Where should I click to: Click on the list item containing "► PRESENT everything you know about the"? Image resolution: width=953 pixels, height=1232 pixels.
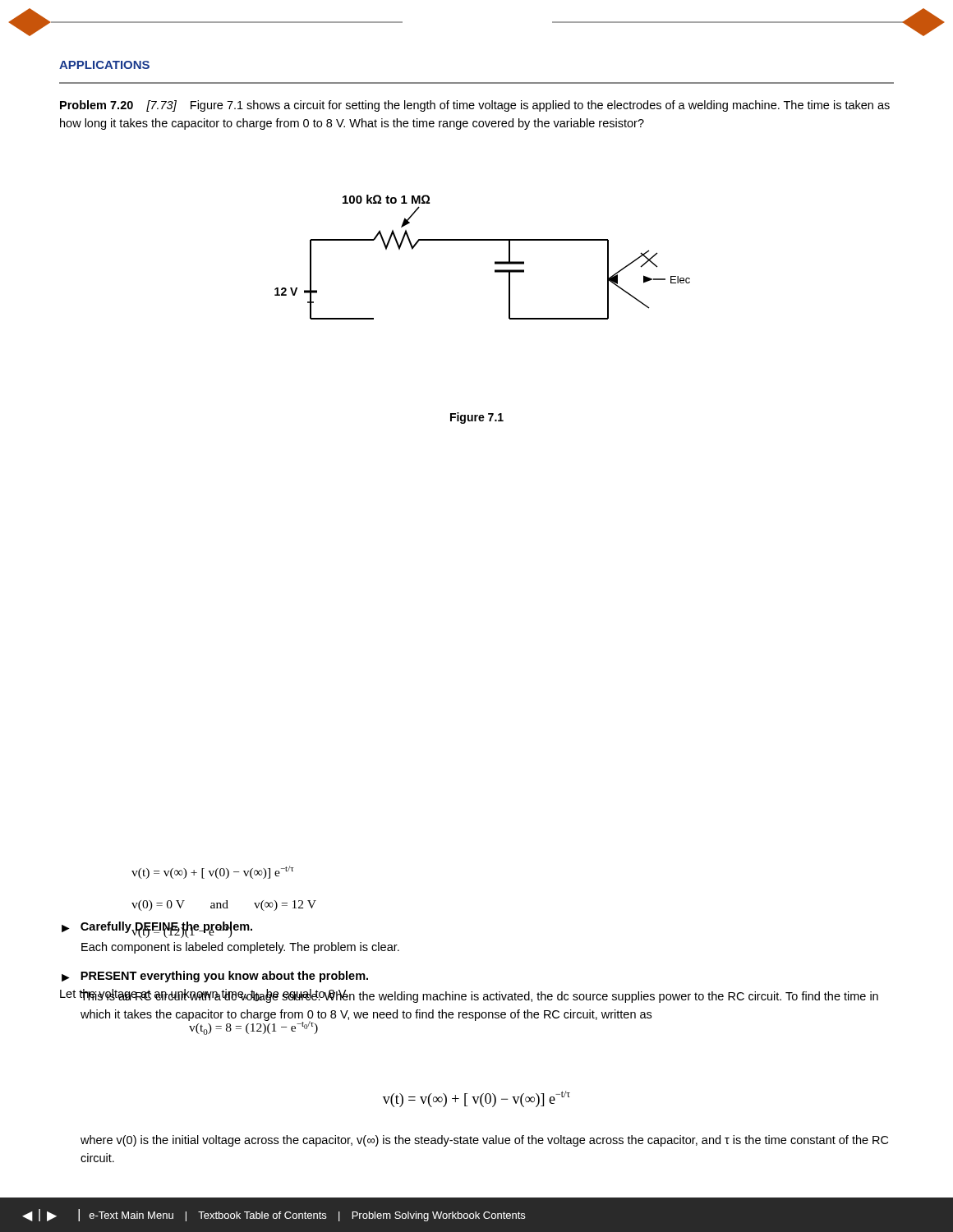tap(476, 997)
